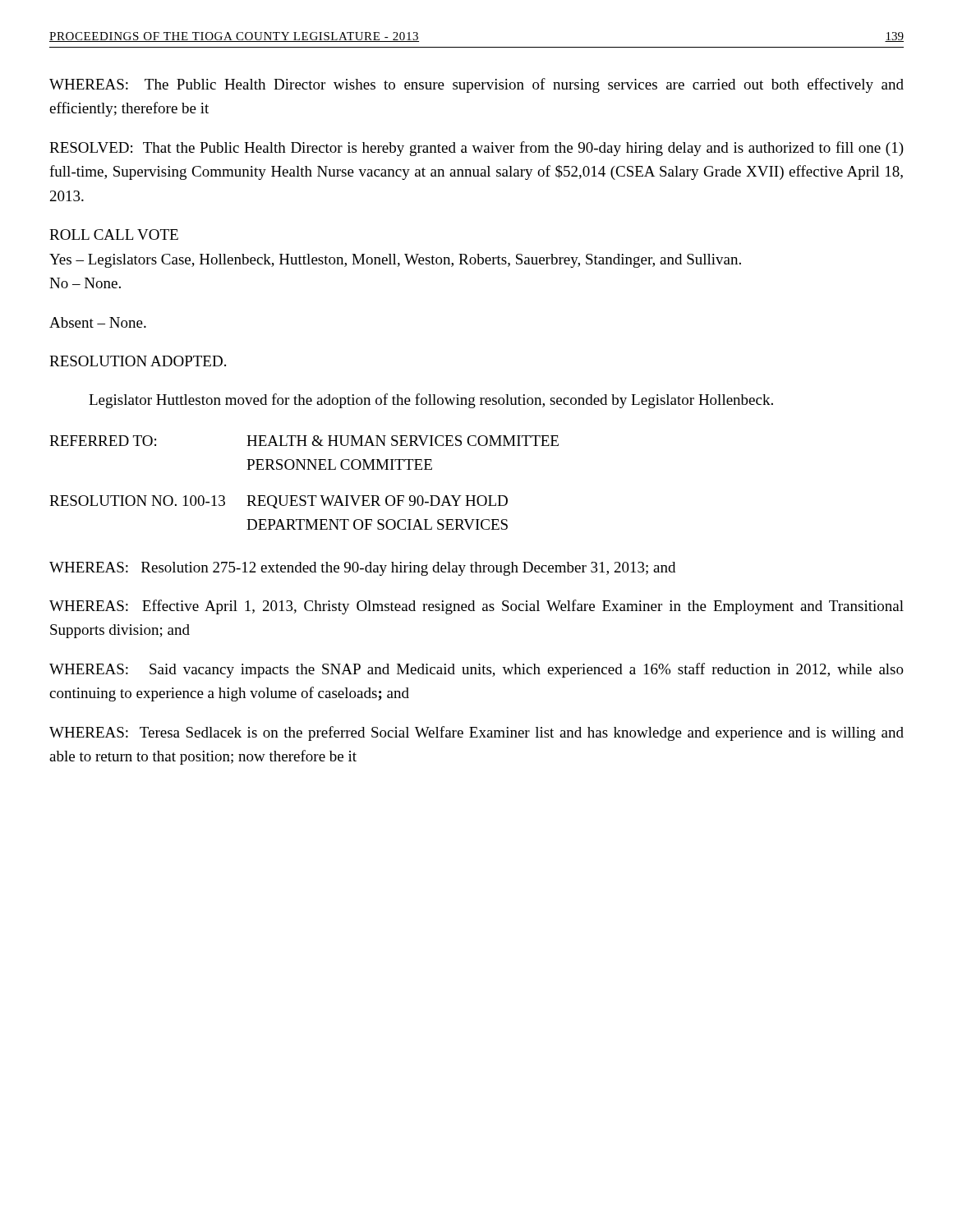Navigate to the text block starting "WHEREAS: The Public Health Director wishes to ensure"
Image resolution: width=953 pixels, height=1232 pixels.
point(476,96)
